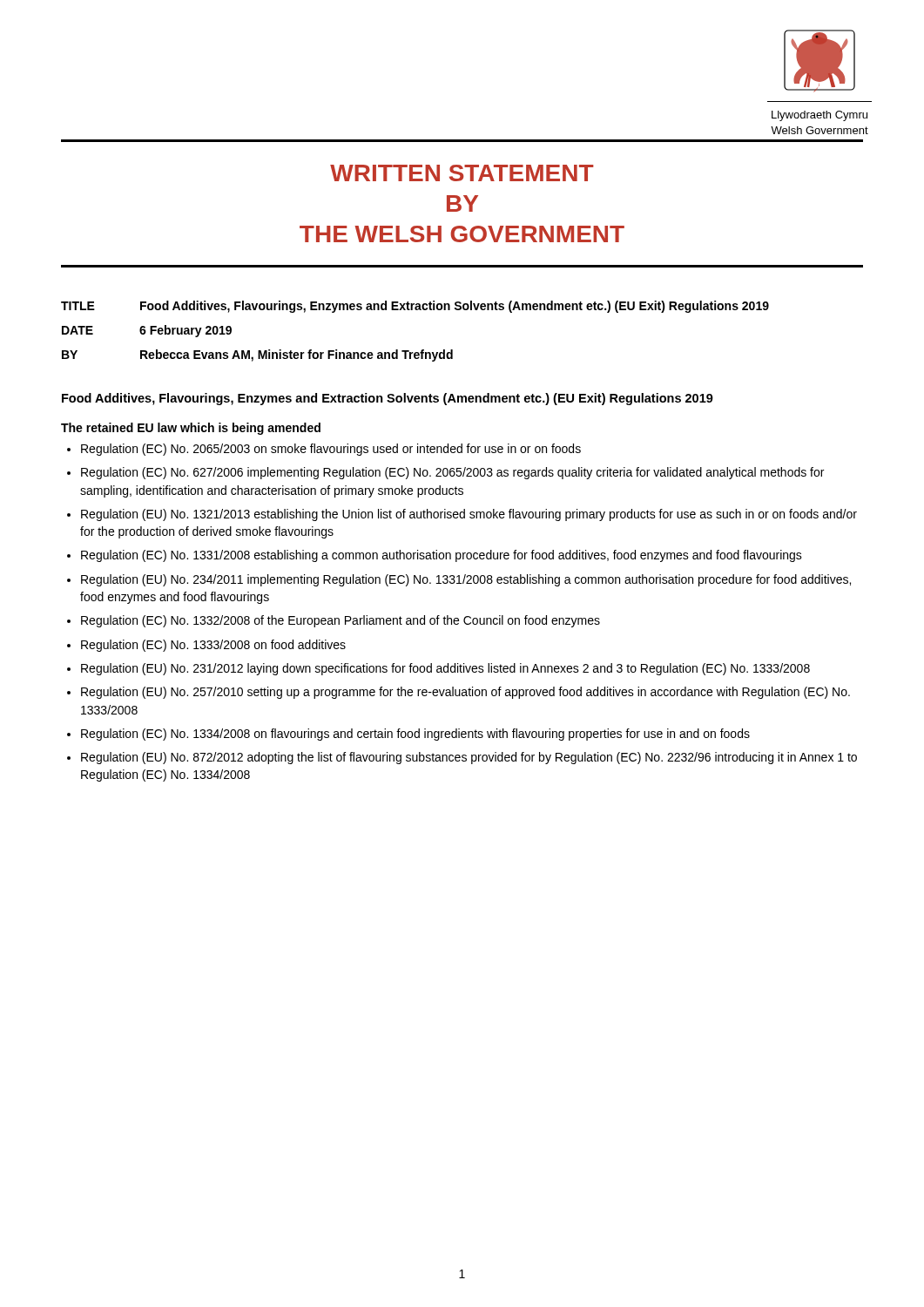
Task: Find the list item that says "Regulation (EU) No. 872/2012 adopting the"
Action: tap(469, 766)
